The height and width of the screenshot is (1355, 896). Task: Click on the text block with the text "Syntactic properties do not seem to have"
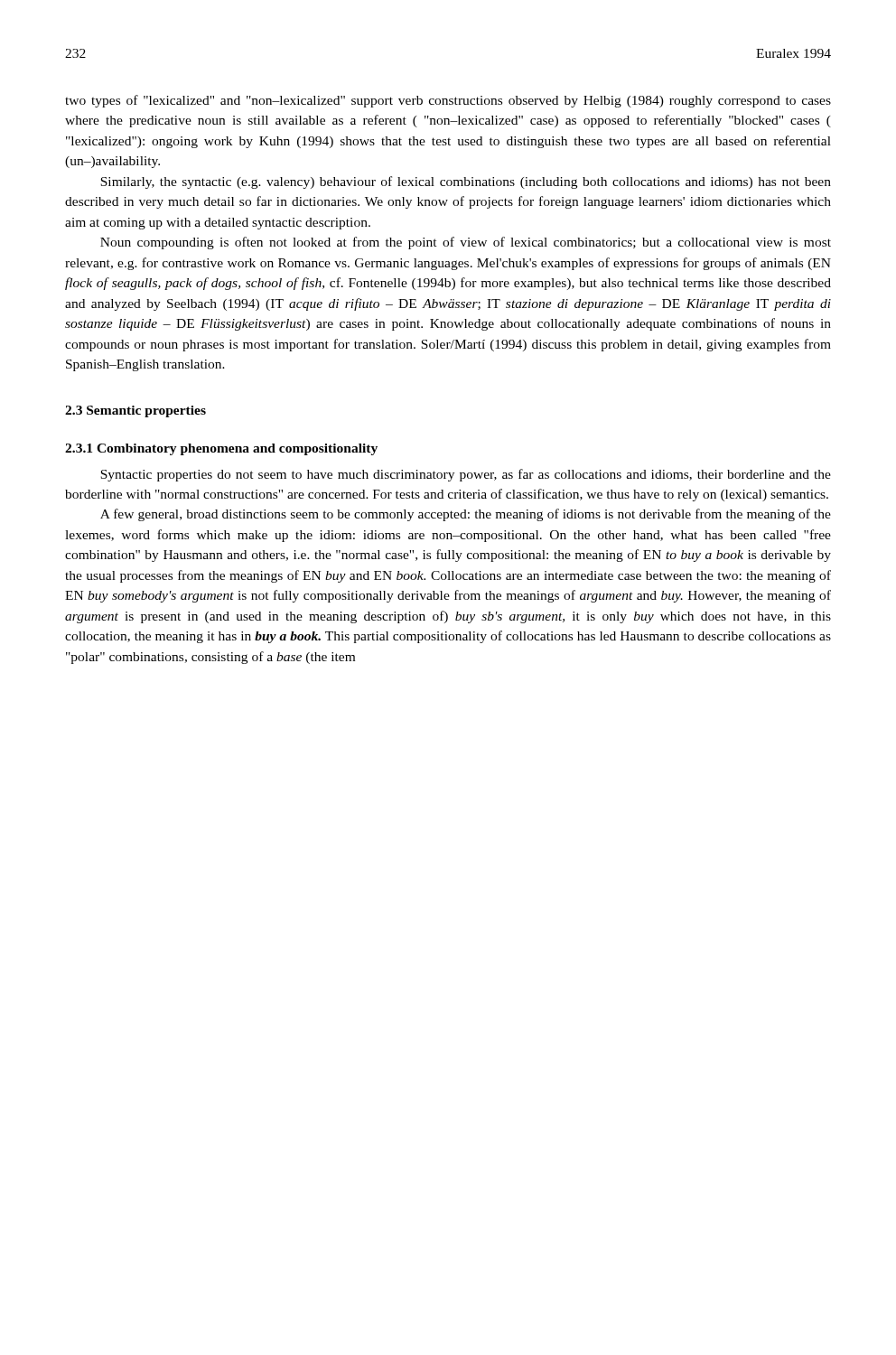[x=448, y=484]
